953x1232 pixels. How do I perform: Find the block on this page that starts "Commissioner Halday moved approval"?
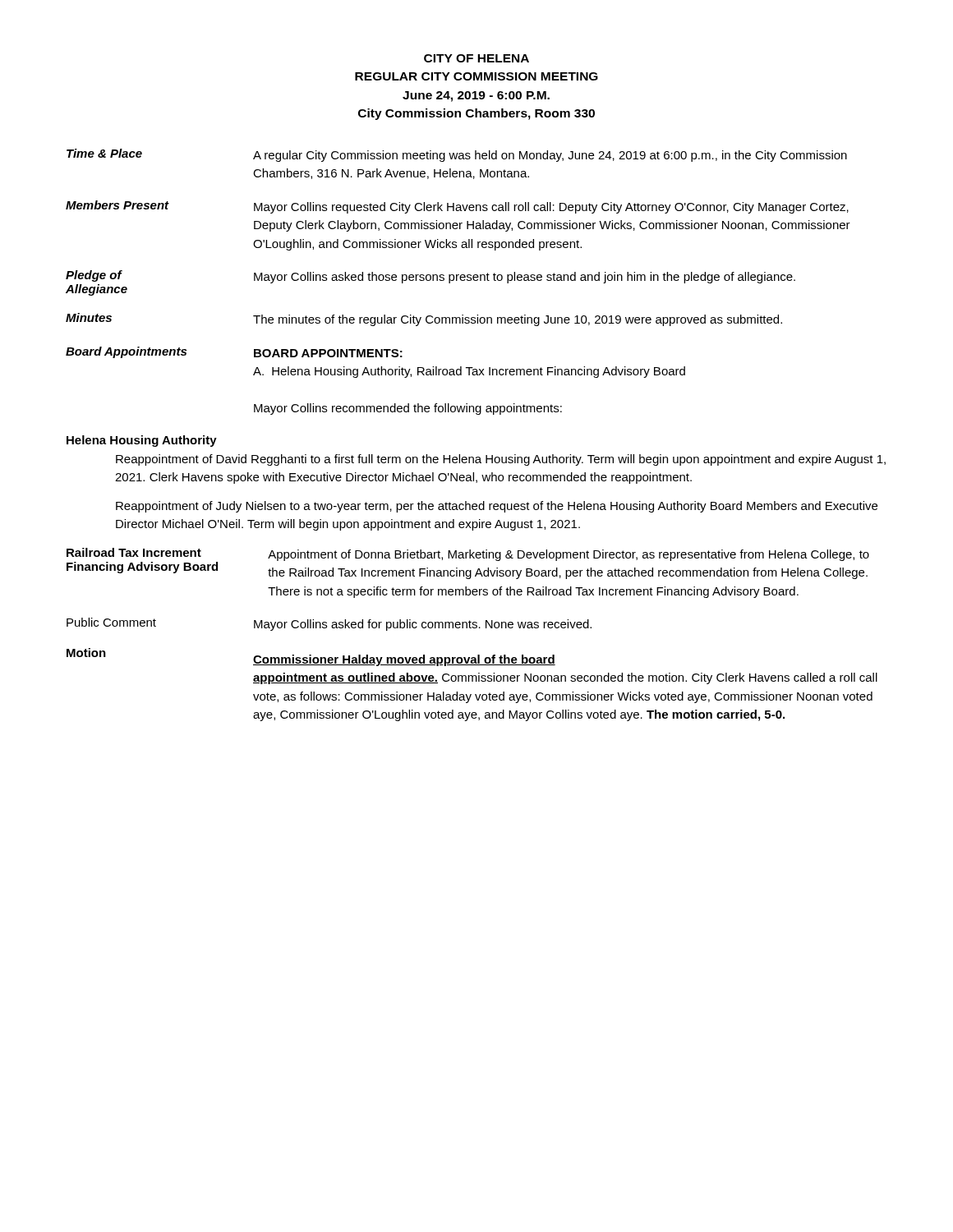tap(565, 687)
